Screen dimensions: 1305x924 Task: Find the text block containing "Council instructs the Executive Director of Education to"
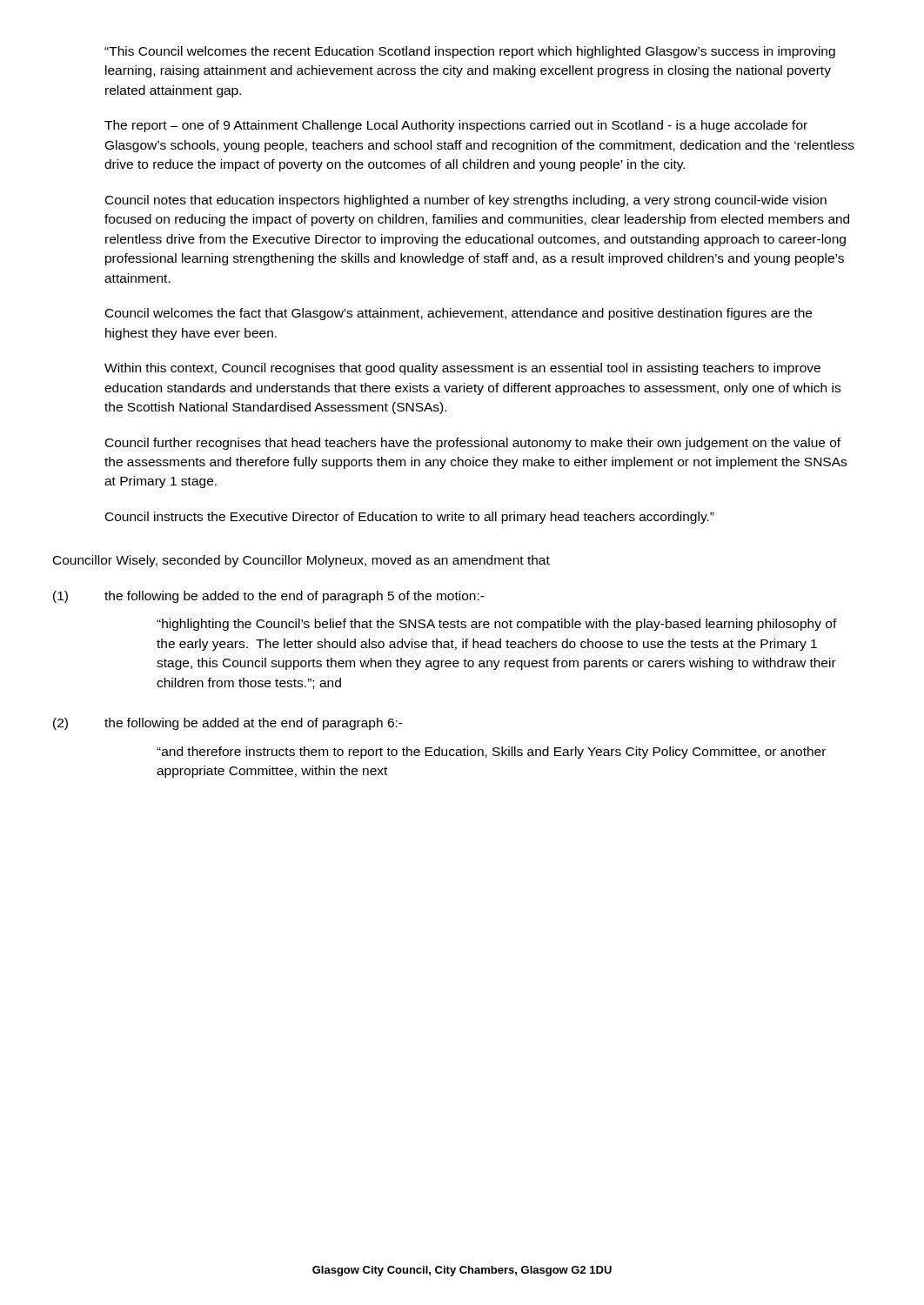[x=409, y=516]
